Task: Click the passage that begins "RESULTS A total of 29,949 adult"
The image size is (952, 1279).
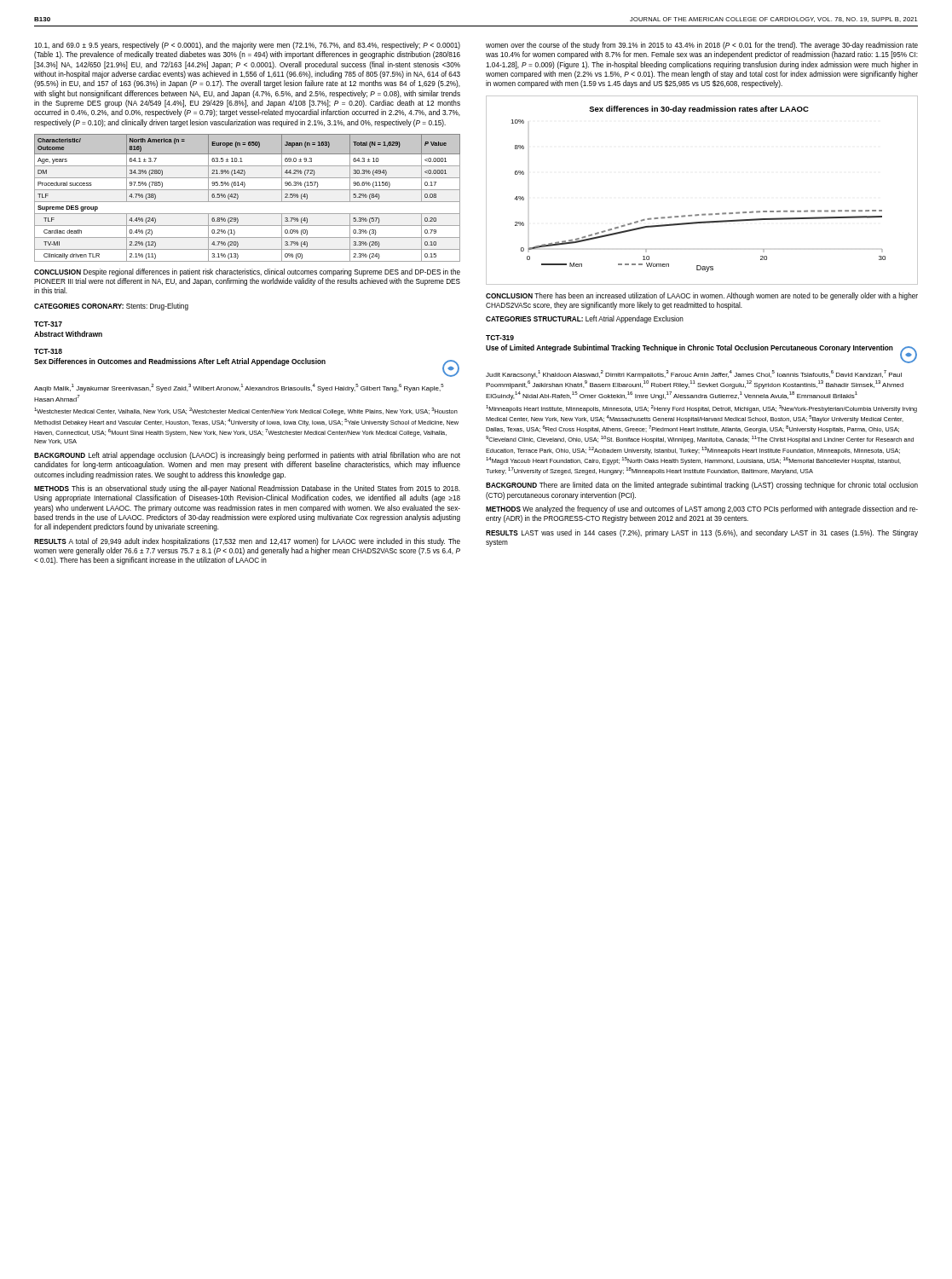Action: (247, 551)
